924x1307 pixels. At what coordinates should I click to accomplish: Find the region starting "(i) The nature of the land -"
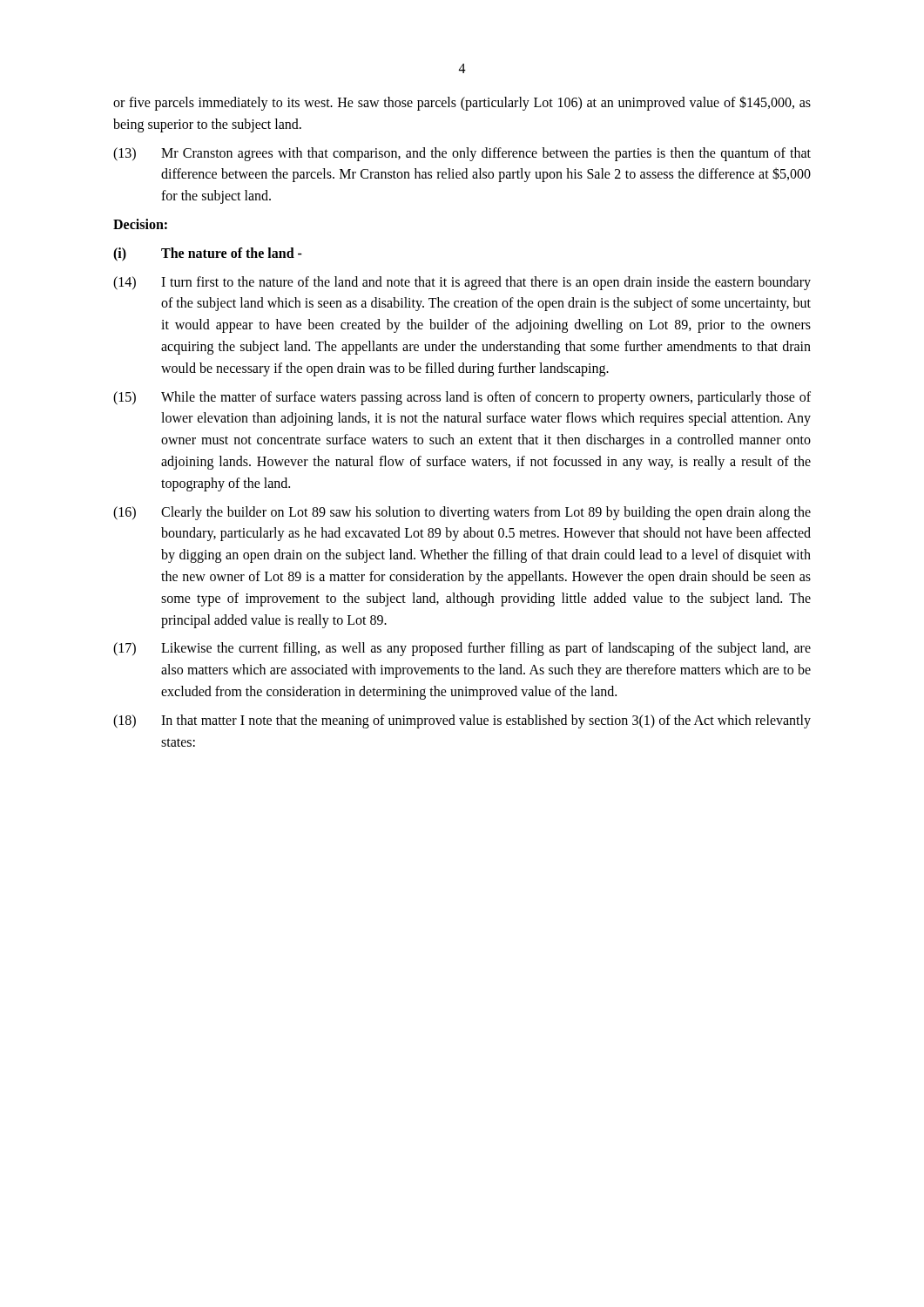coord(208,254)
